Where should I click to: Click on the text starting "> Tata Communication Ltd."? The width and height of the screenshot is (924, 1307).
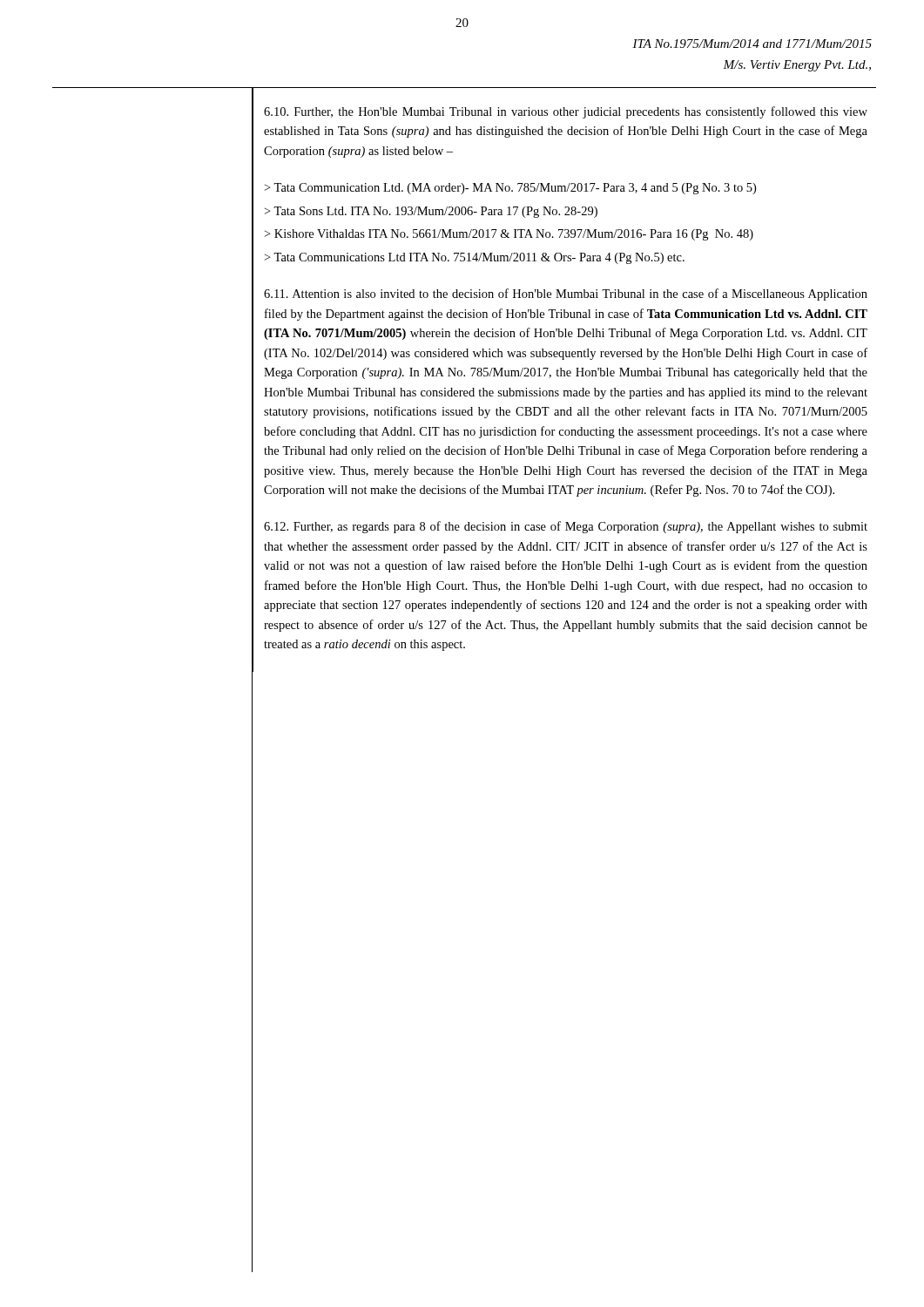[510, 188]
